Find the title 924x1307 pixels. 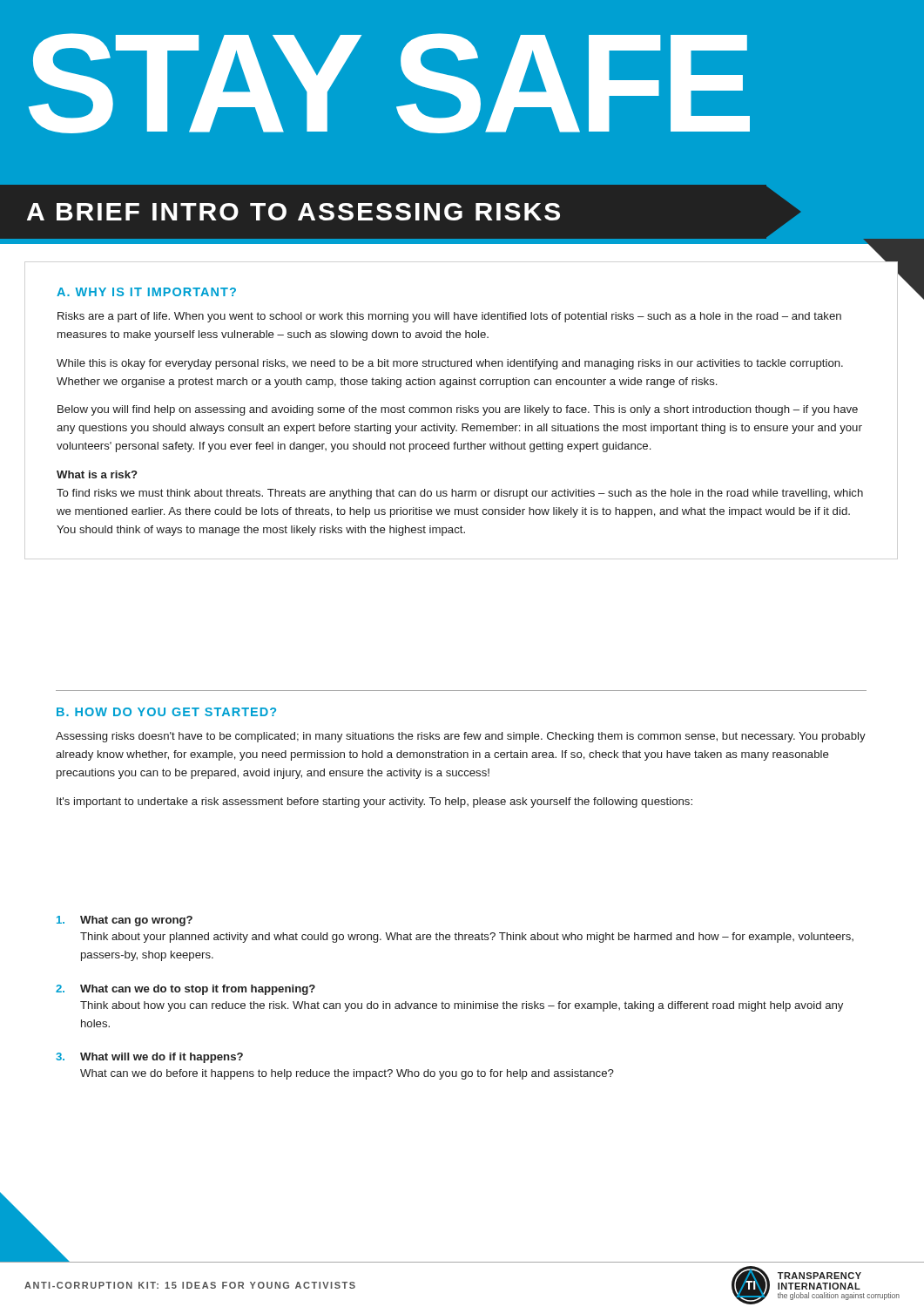(x=388, y=83)
